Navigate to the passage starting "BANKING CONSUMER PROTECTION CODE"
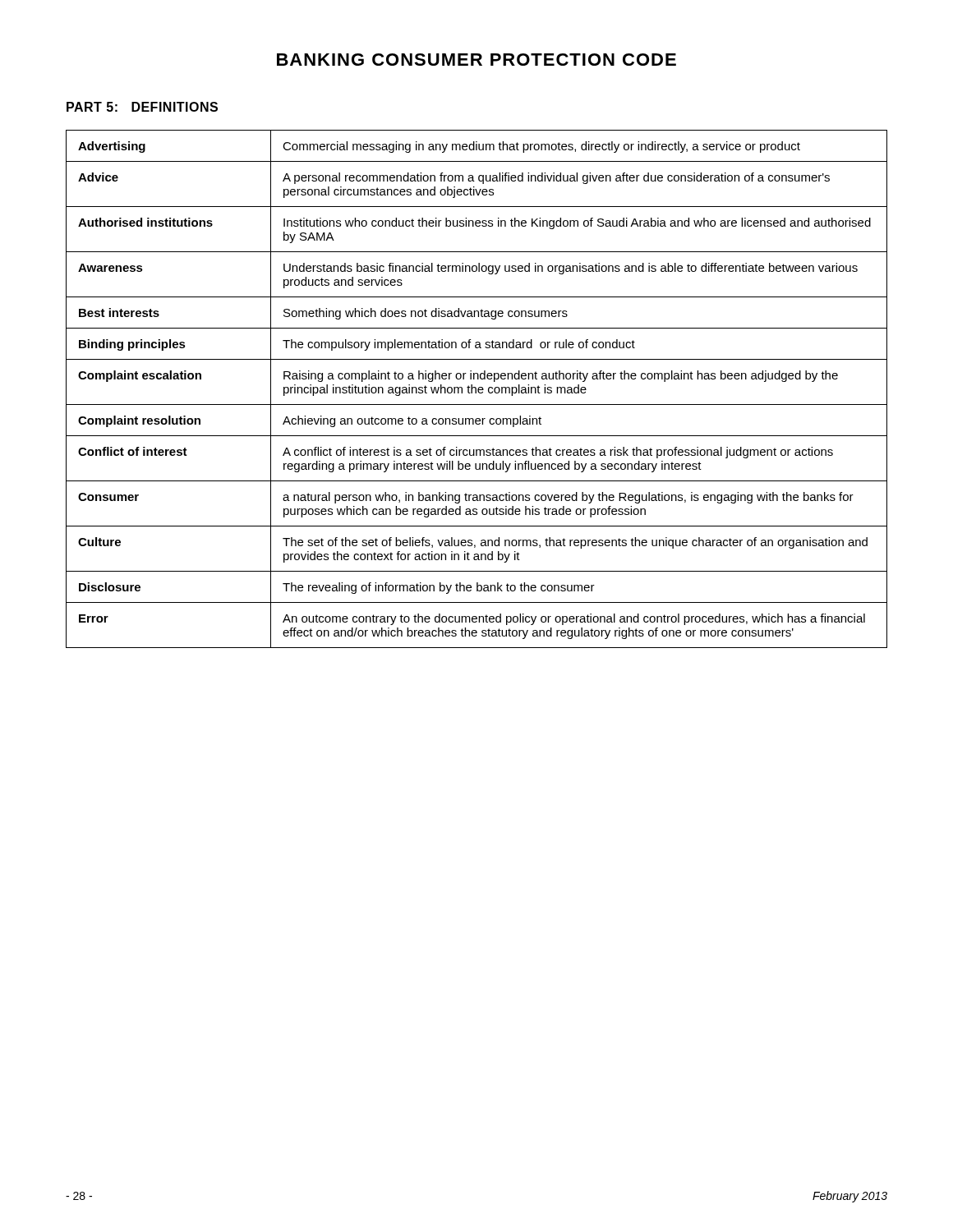 (x=476, y=60)
